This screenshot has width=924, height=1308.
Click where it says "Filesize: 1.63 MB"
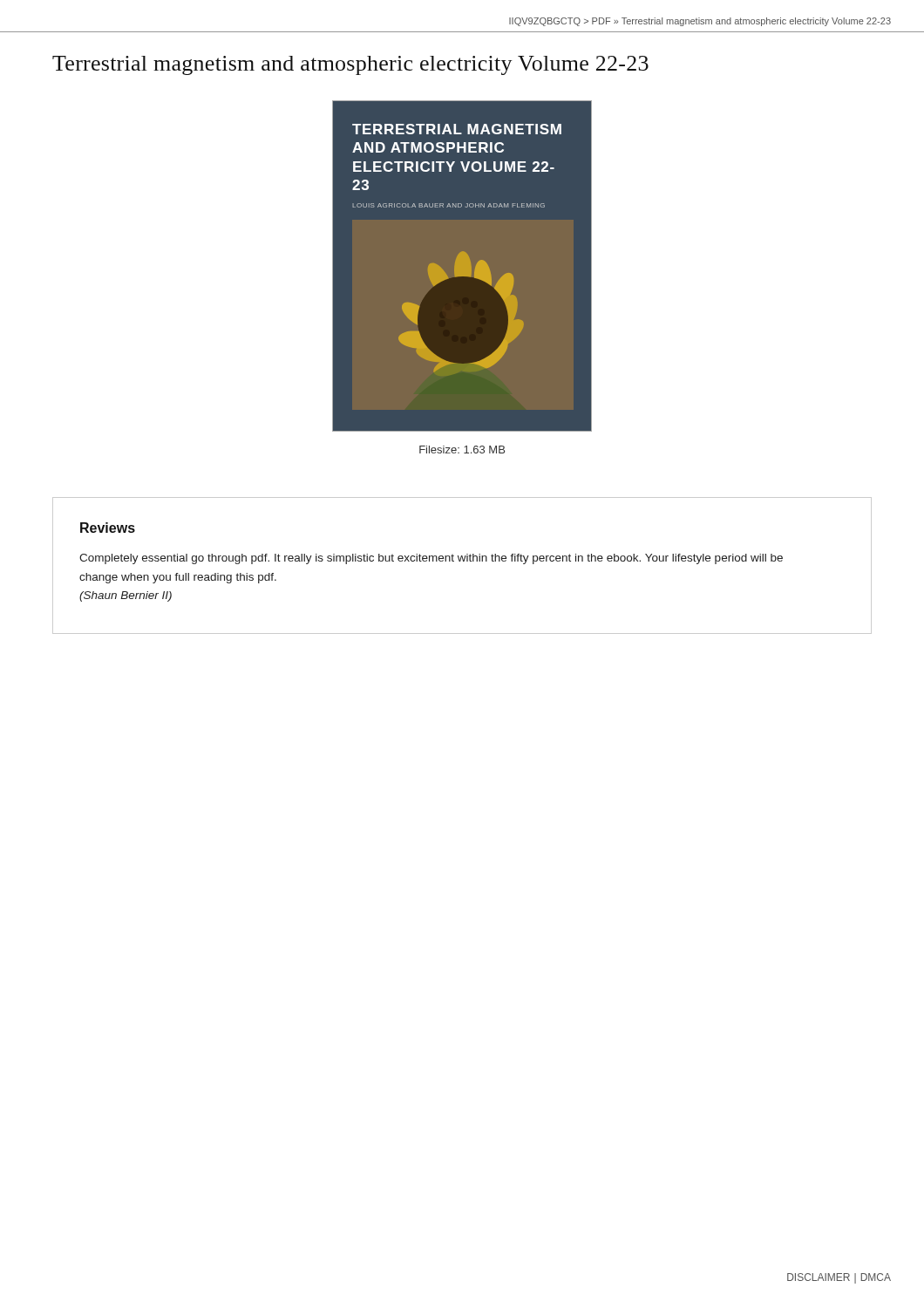click(x=462, y=450)
